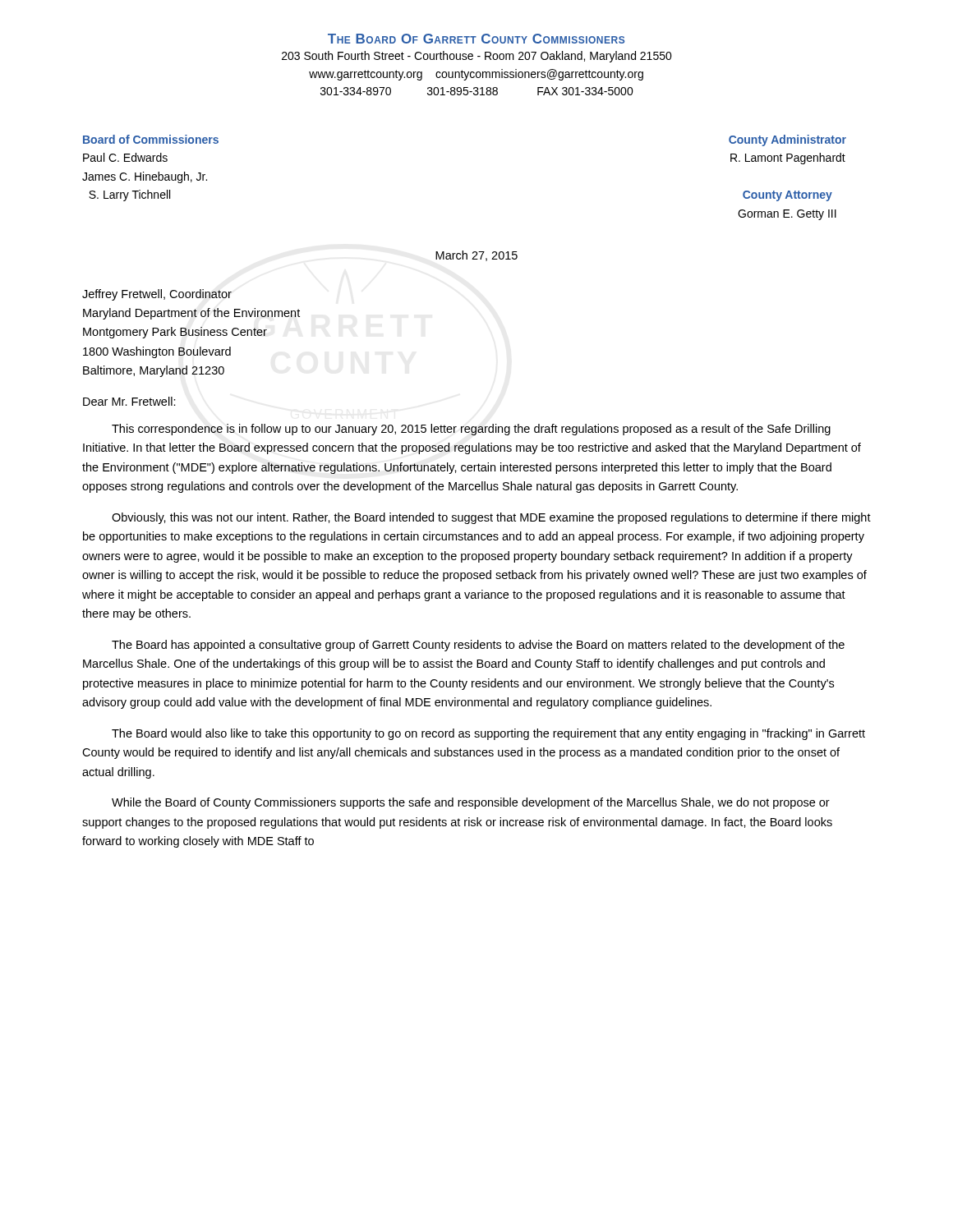Navigate to the block starting "Obviously, this was not our intent."

(476, 566)
